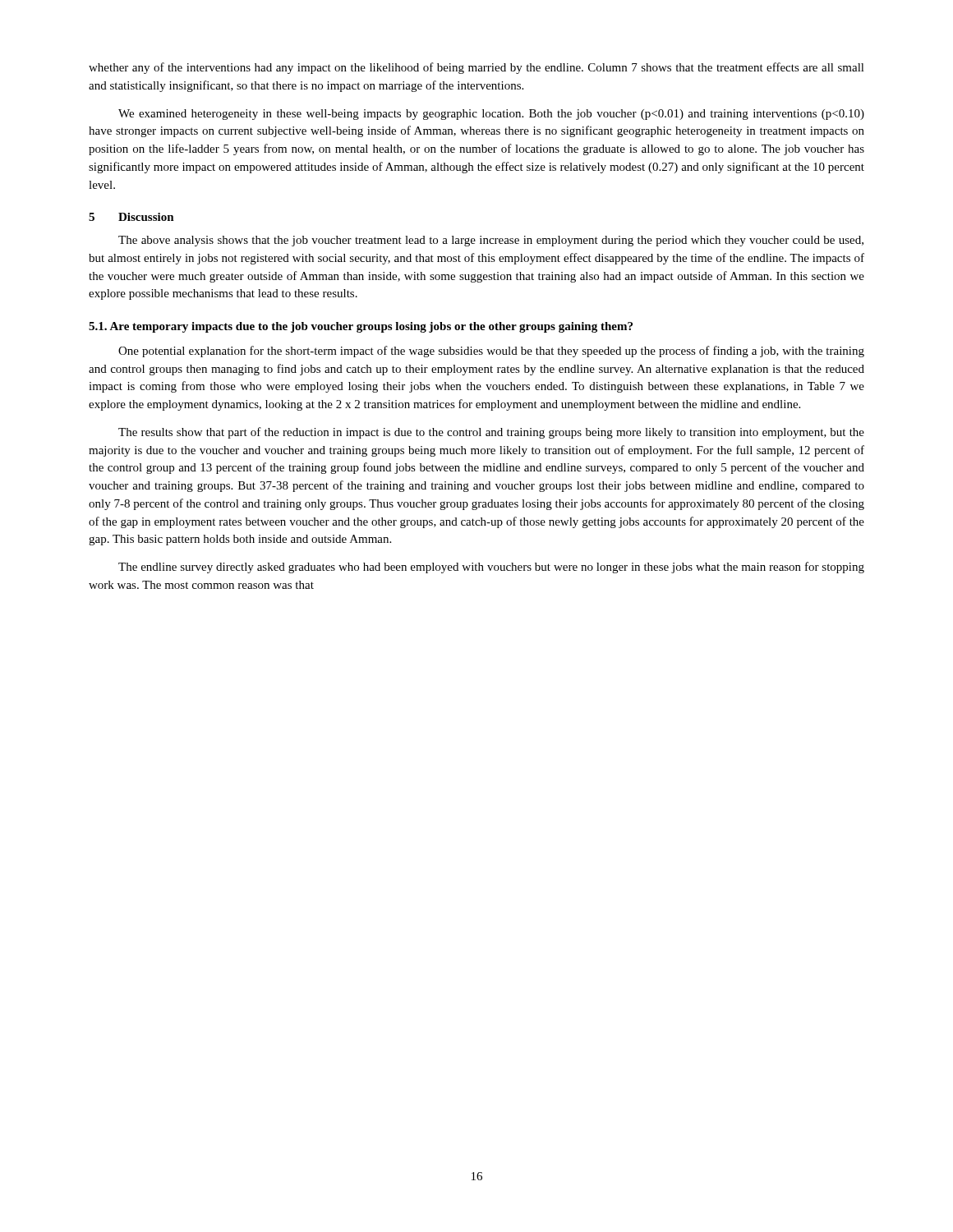Navigate to the text starting "5.1. Are temporary impacts due to"
953x1232 pixels.
361,326
